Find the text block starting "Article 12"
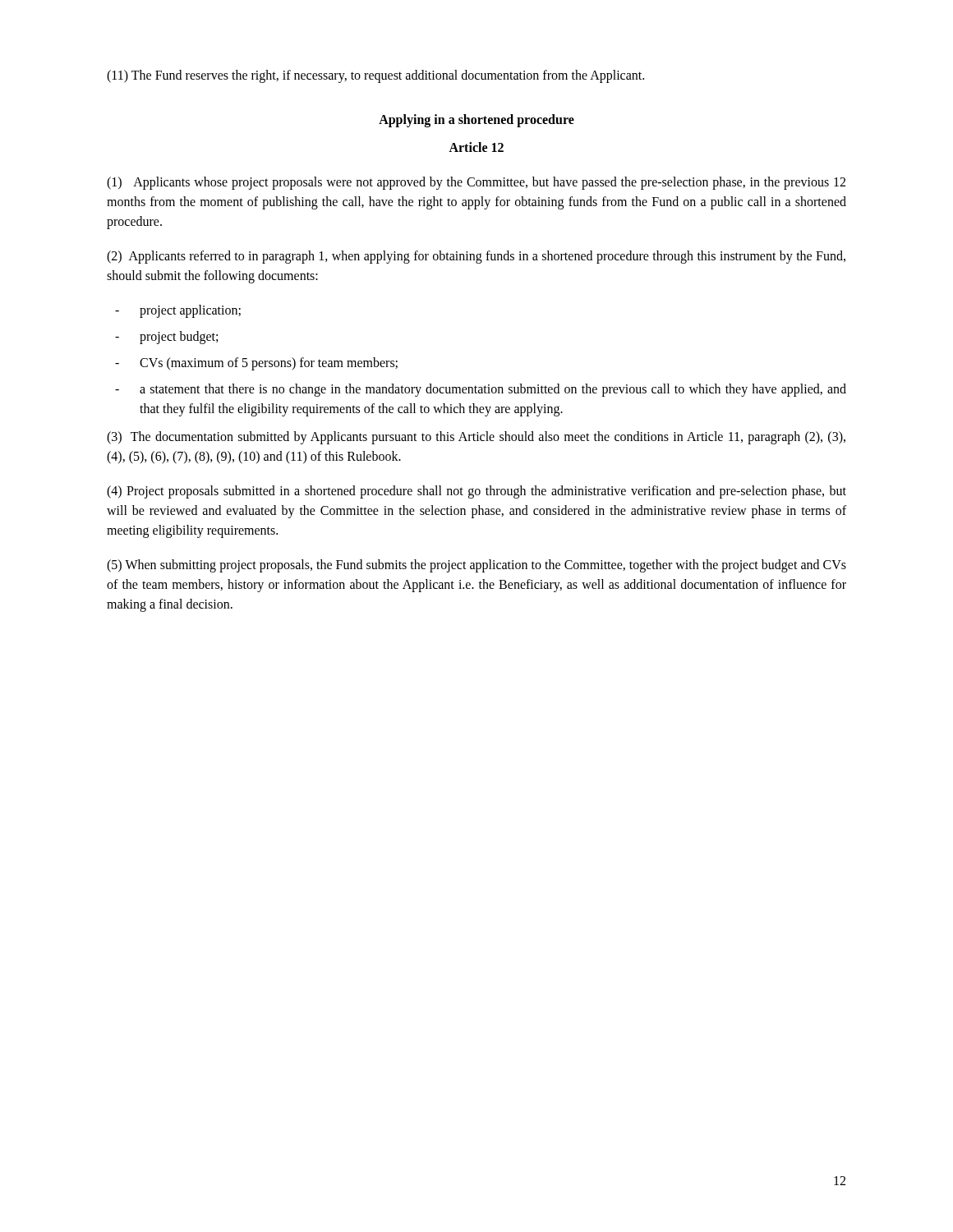Viewport: 953px width, 1232px height. 476,147
